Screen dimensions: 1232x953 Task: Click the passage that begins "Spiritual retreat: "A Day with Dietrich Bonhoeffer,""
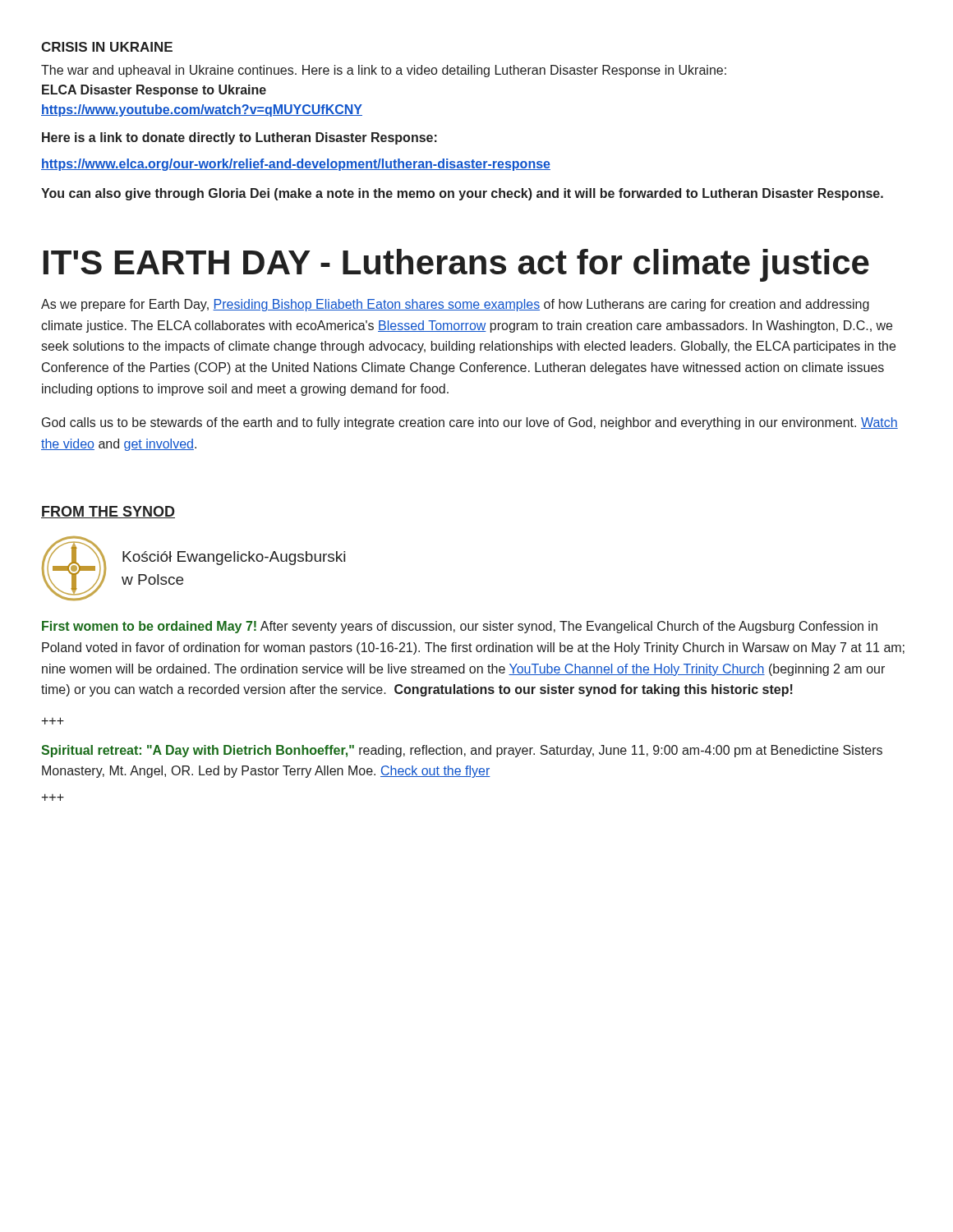[x=462, y=761]
